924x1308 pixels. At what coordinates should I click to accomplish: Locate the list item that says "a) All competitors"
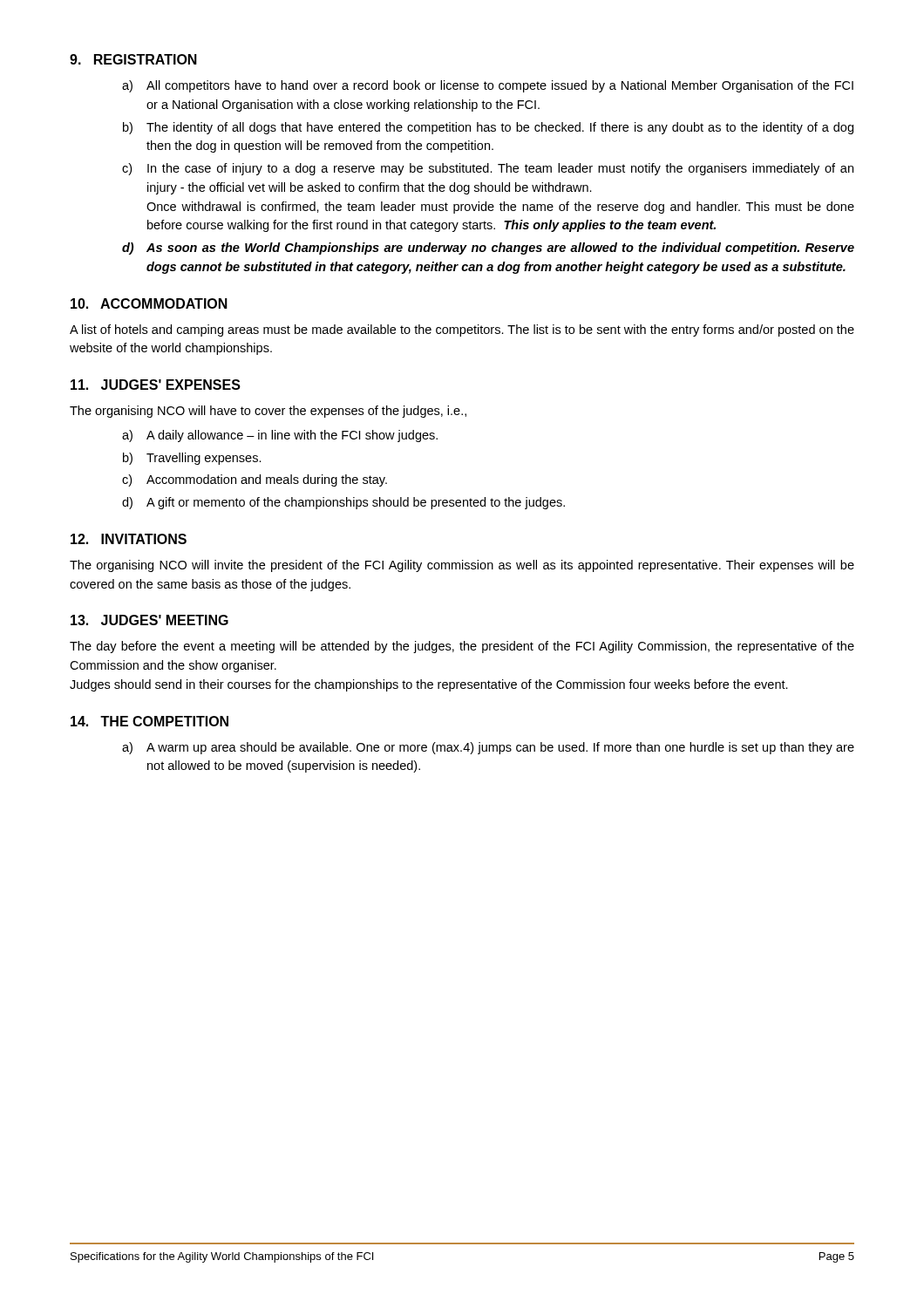(488, 96)
